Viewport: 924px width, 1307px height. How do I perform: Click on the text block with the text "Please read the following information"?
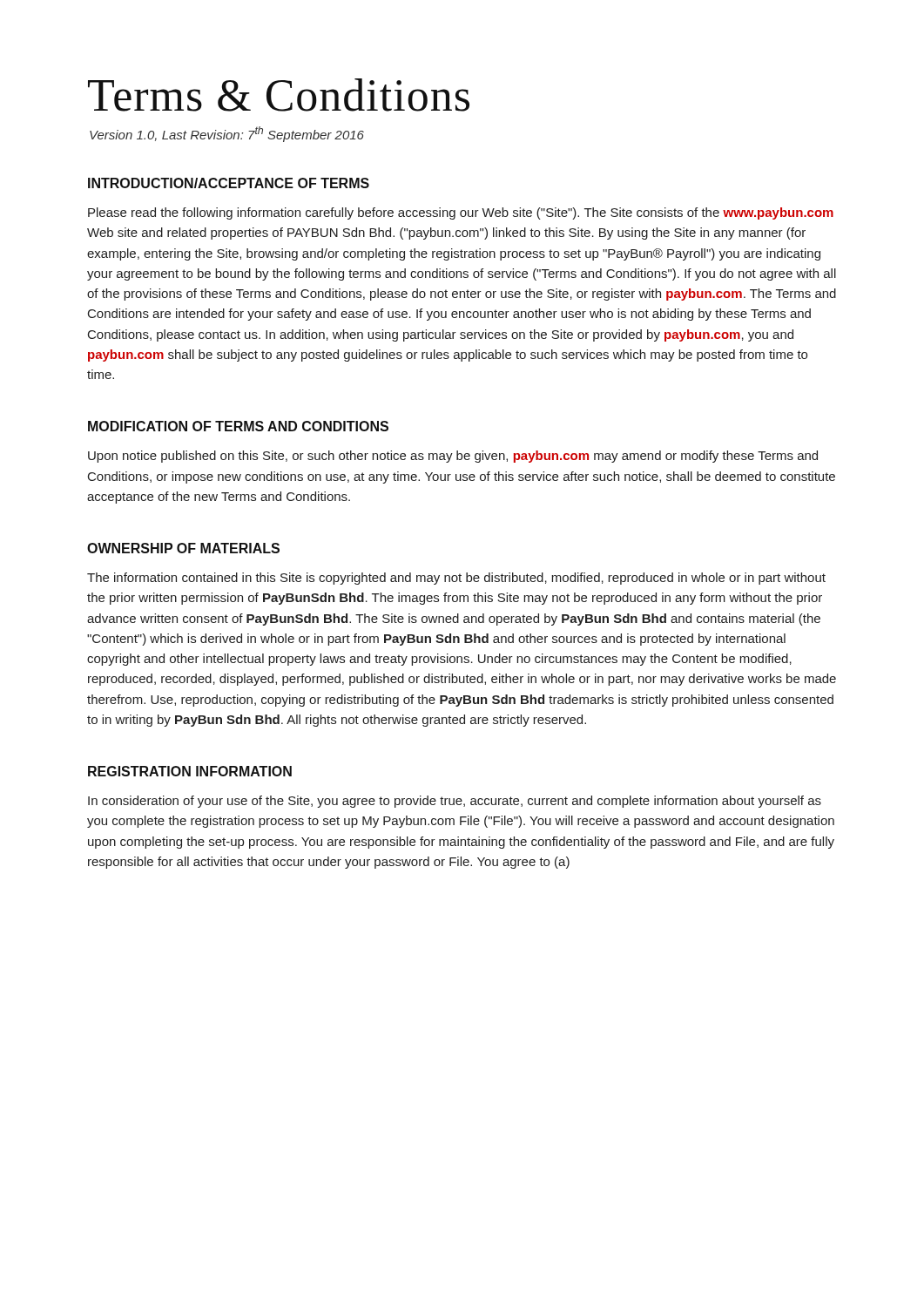462,293
